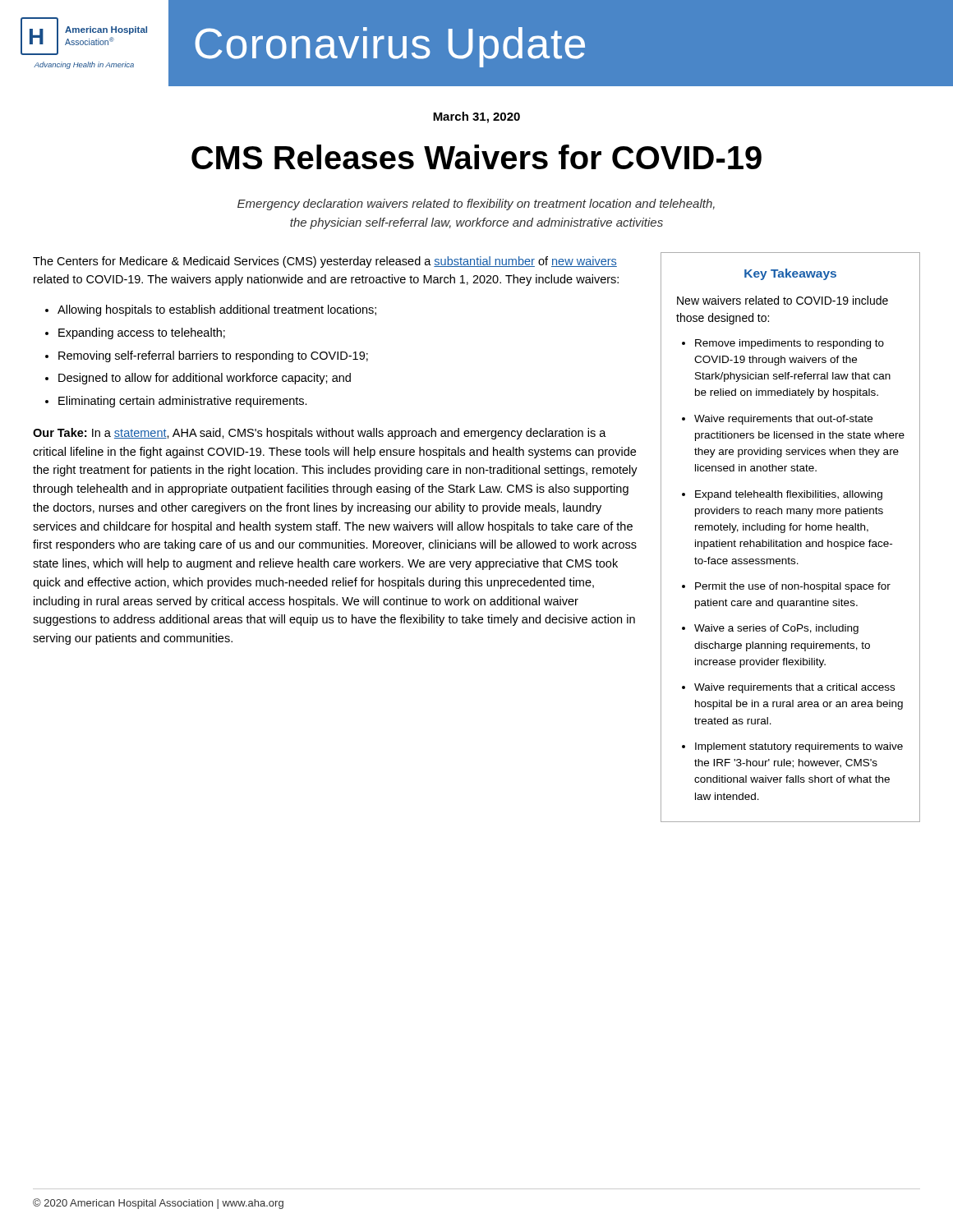The image size is (953, 1232).
Task: Locate the list item with the text "Allowing hospitals to"
Action: click(217, 310)
